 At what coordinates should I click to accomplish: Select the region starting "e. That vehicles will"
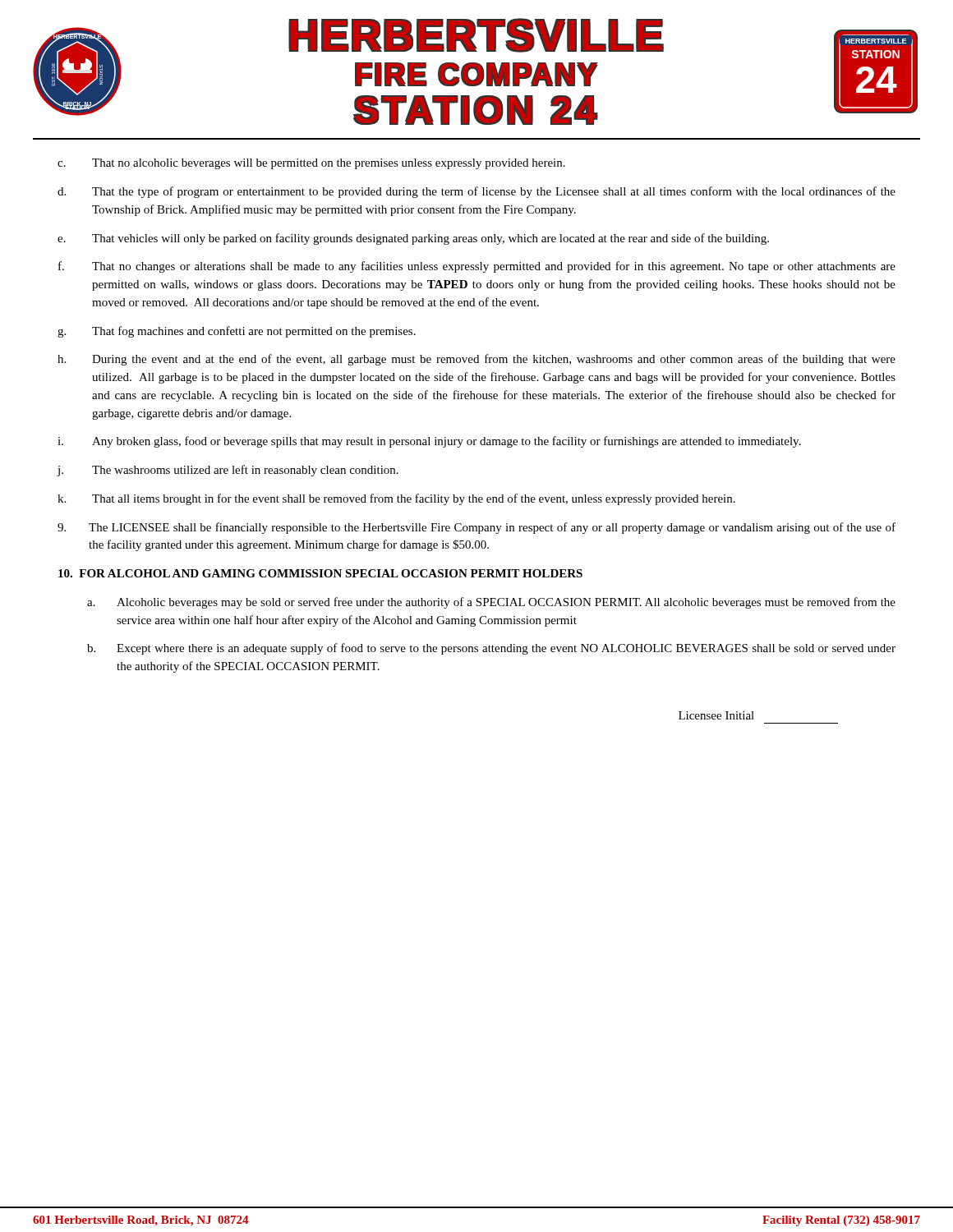tap(476, 239)
